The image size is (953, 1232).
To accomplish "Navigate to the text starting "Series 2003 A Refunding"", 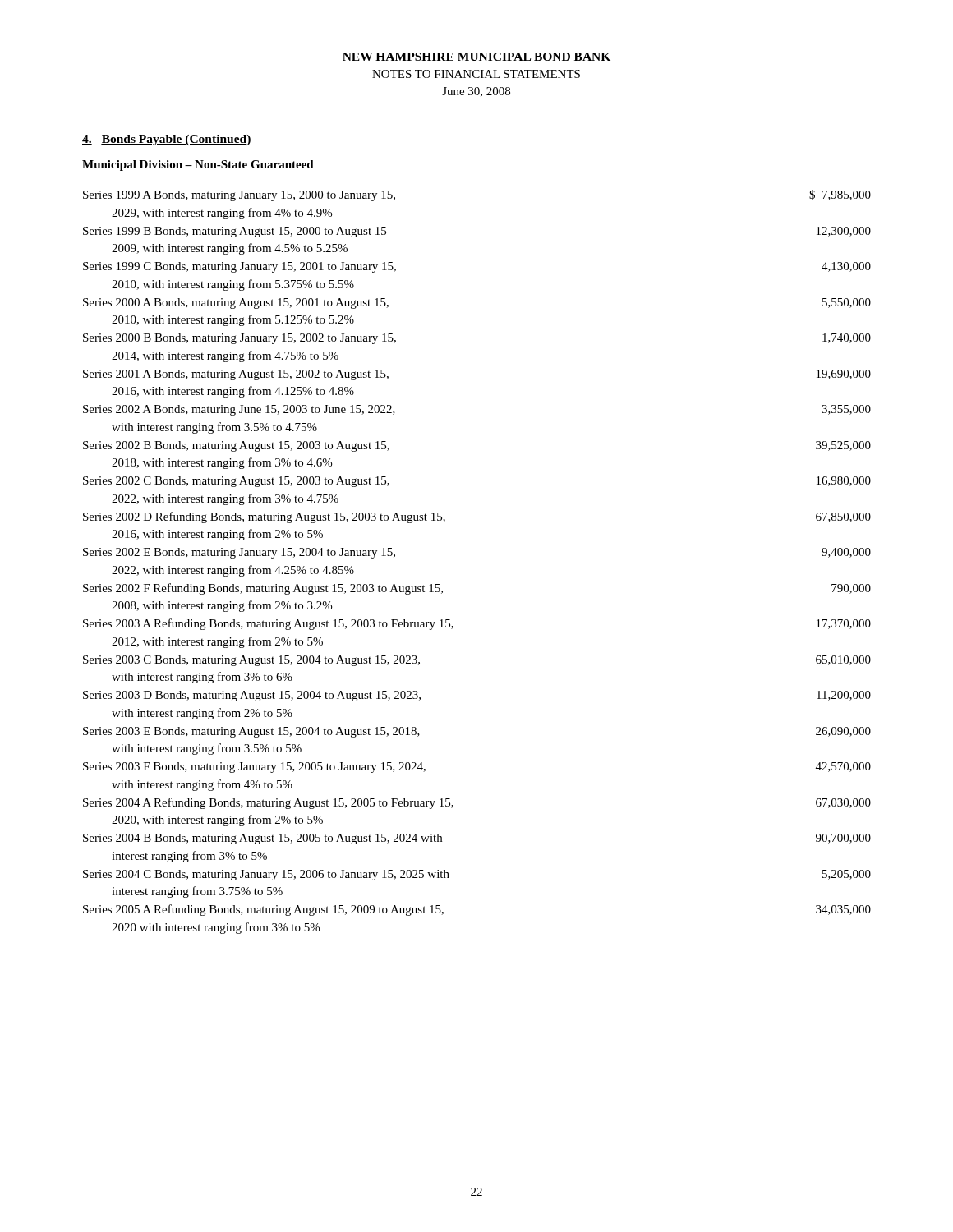I will click(275, 623).
